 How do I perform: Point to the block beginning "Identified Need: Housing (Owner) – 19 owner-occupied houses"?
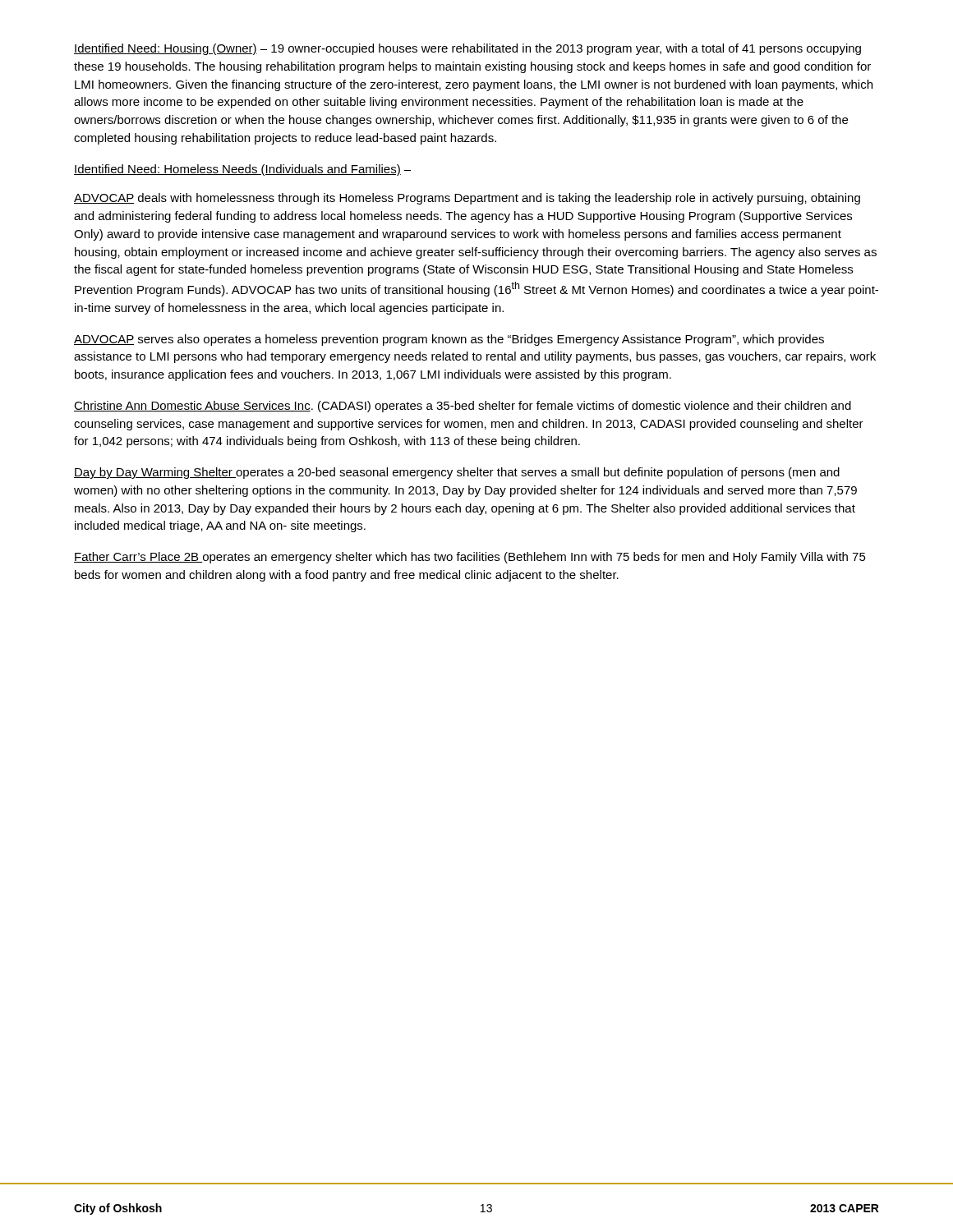click(x=474, y=93)
